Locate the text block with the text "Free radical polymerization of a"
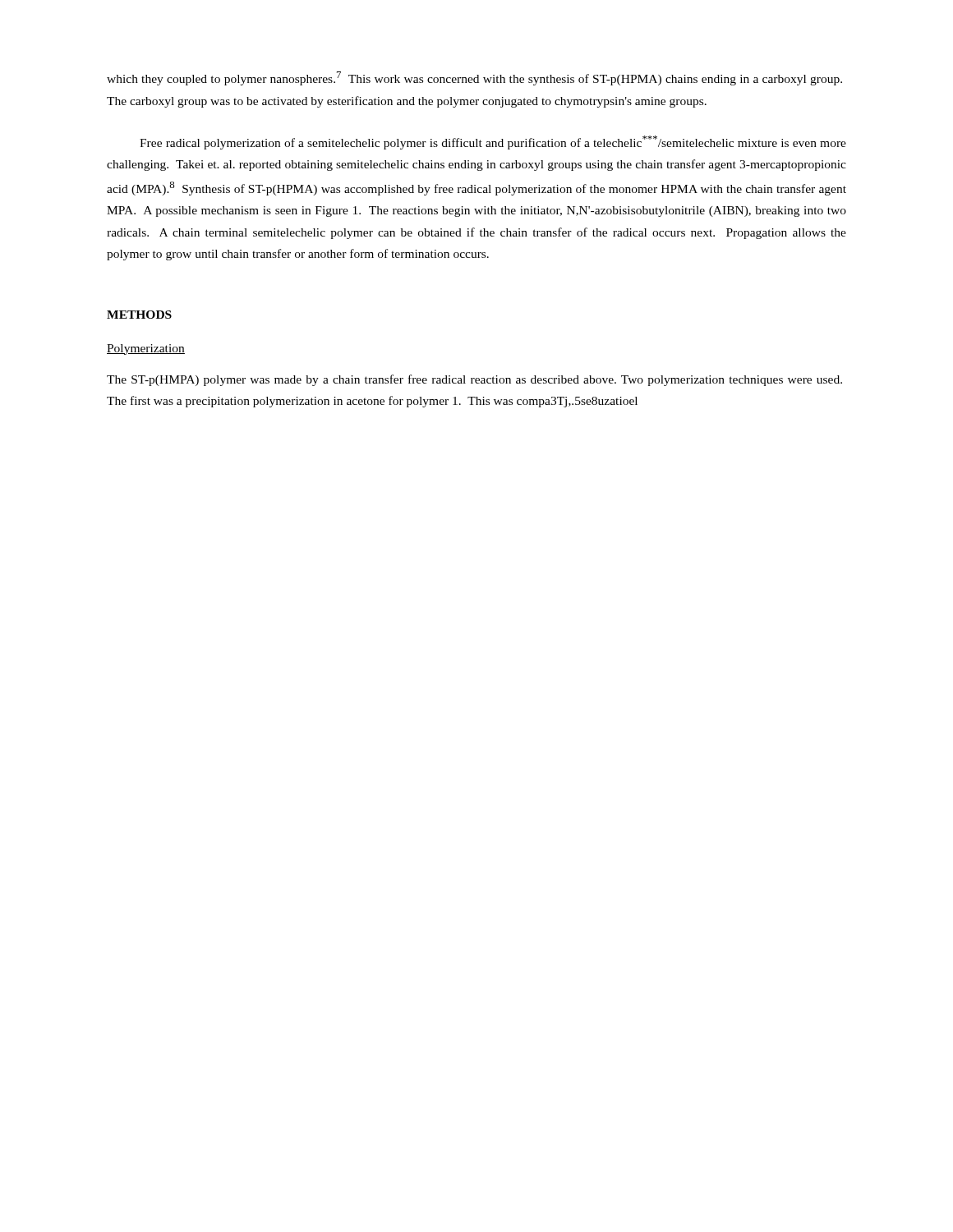 coord(476,197)
